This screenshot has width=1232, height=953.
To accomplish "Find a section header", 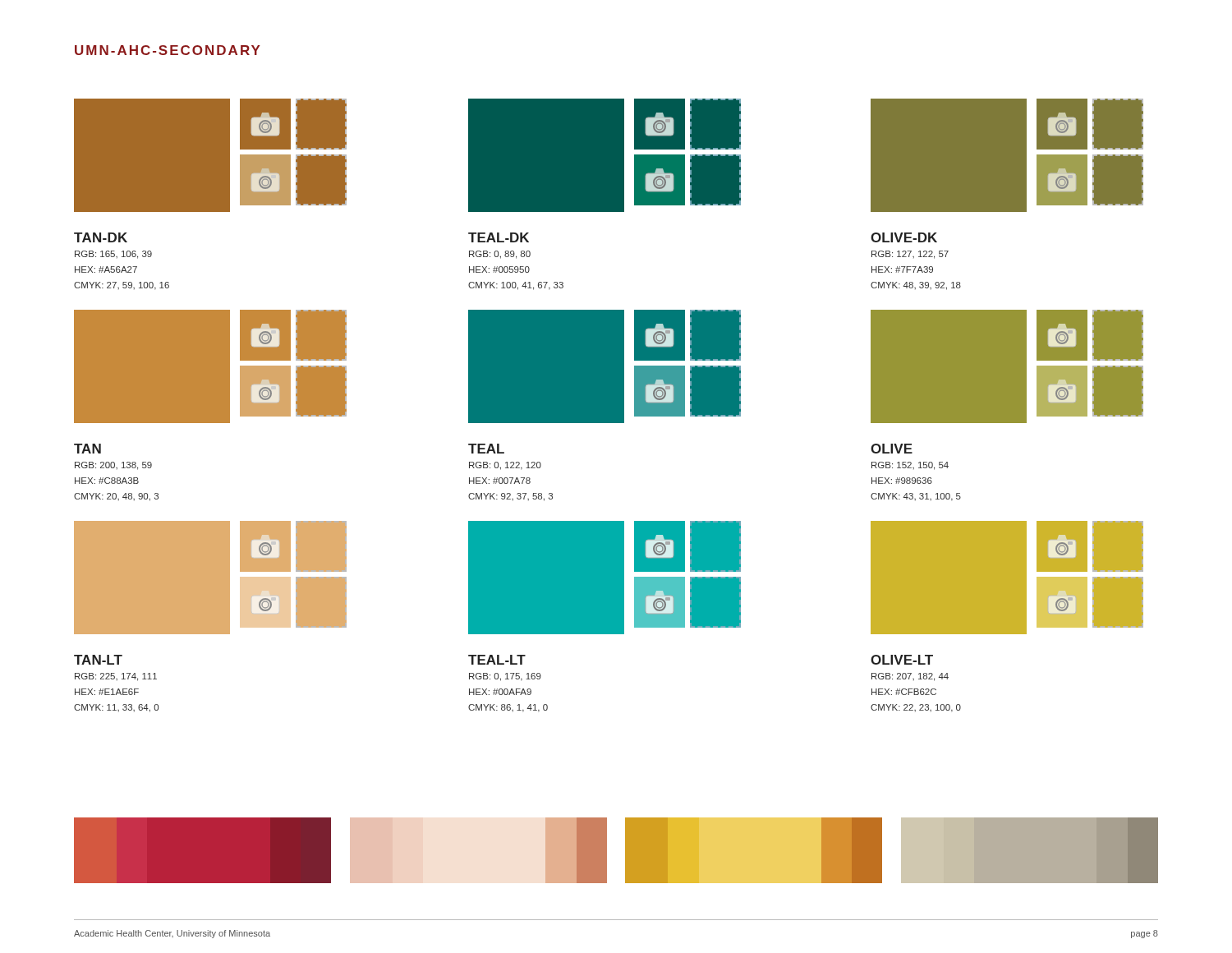I will 168,51.
